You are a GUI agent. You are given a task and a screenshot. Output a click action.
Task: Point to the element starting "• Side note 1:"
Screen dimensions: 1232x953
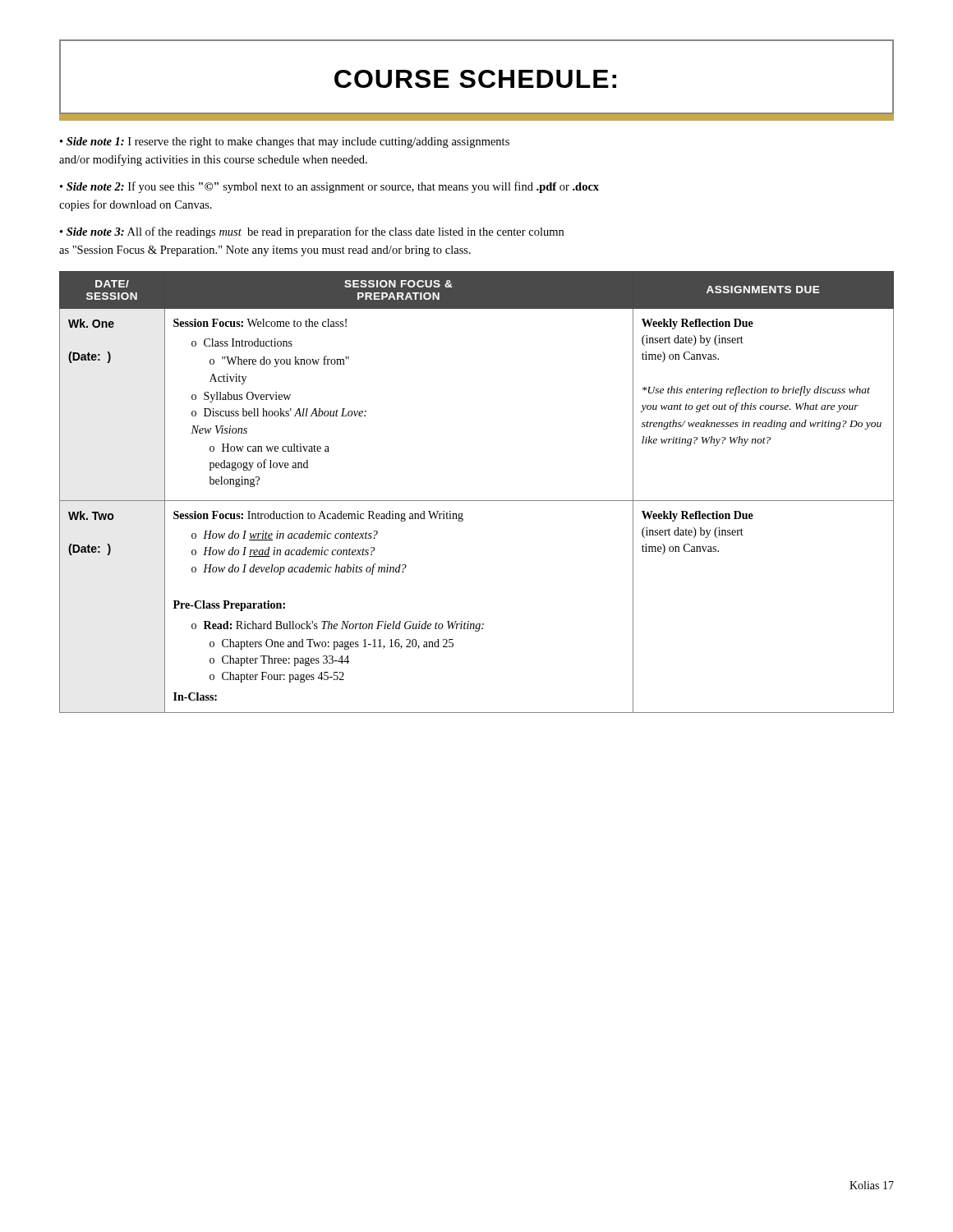284,150
